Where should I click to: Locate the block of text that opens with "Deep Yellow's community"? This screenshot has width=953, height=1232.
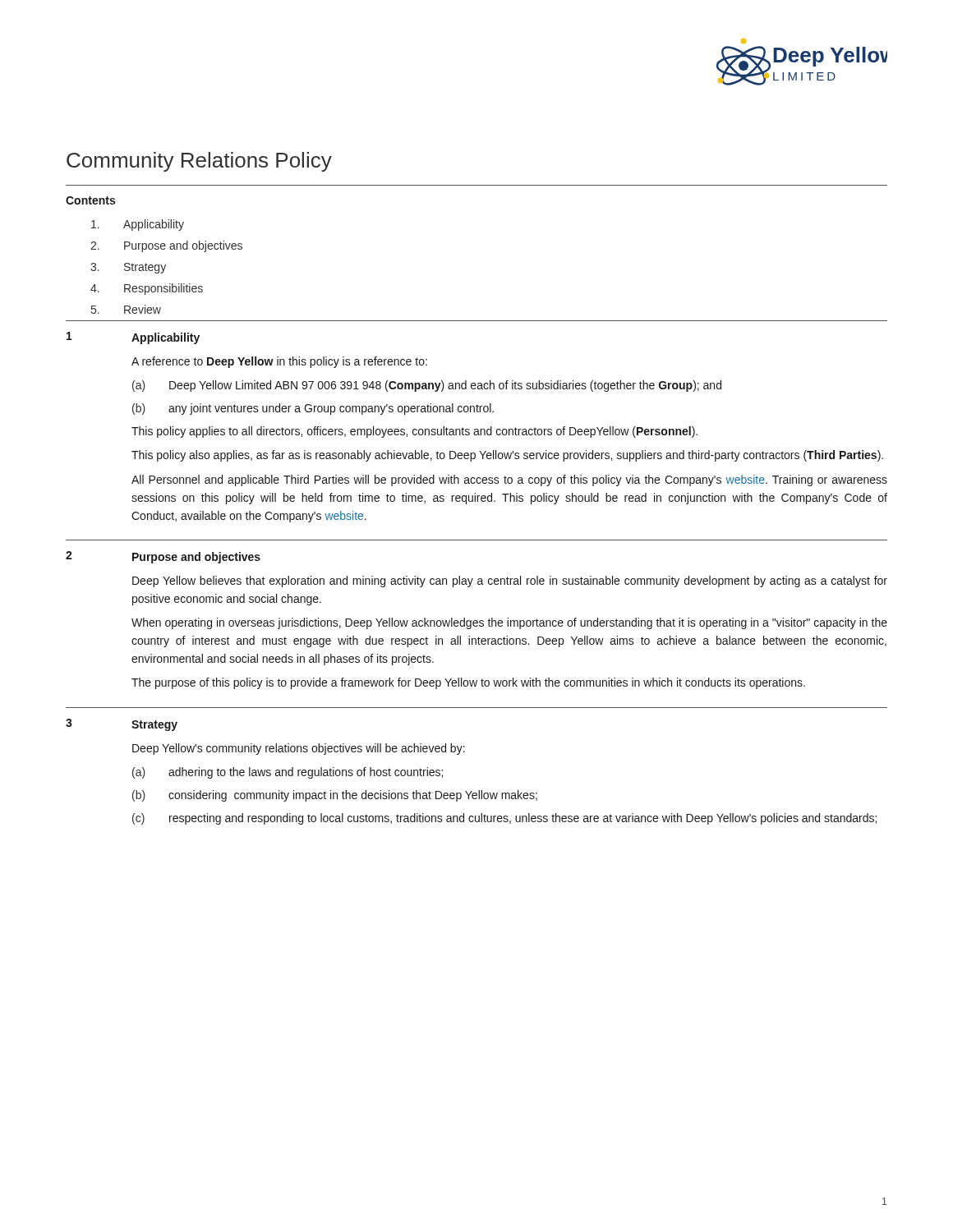pos(298,748)
